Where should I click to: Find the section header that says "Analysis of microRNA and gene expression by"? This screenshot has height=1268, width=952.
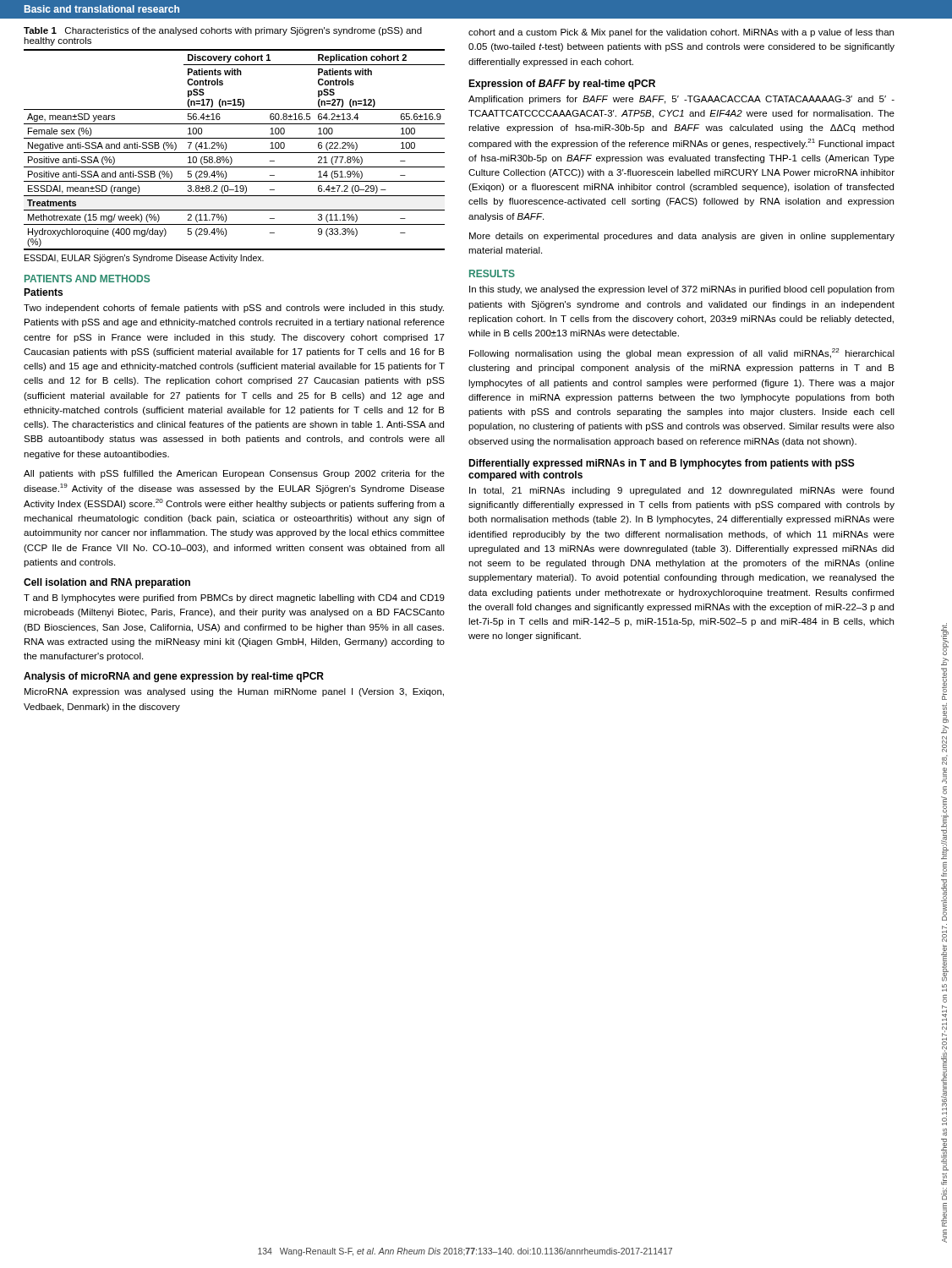[x=174, y=677]
